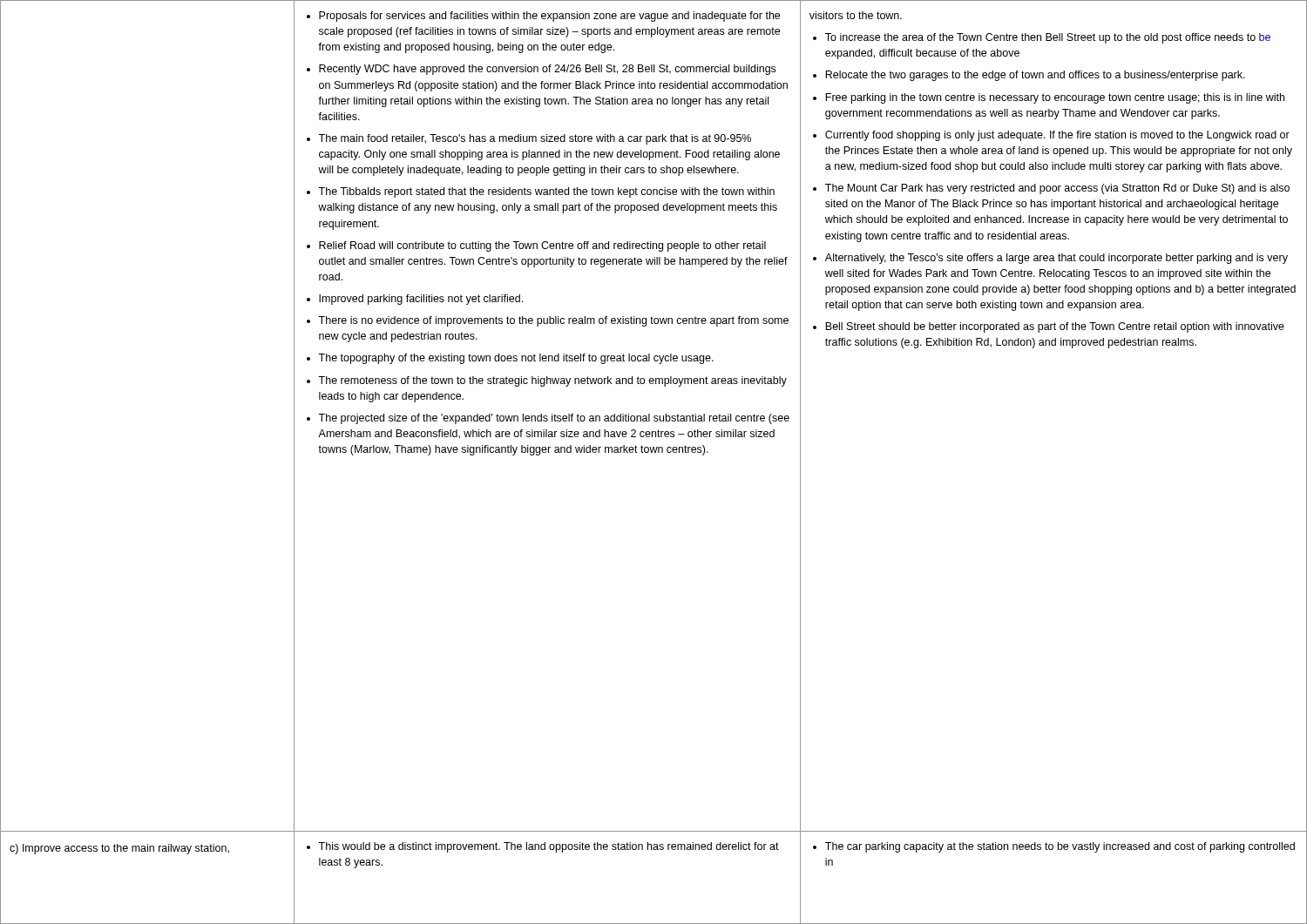The width and height of the screenshot is (1307, 924).
Task: Click the passage that begins "The Tibbalds report stated that"
Action: pos(548,208)
